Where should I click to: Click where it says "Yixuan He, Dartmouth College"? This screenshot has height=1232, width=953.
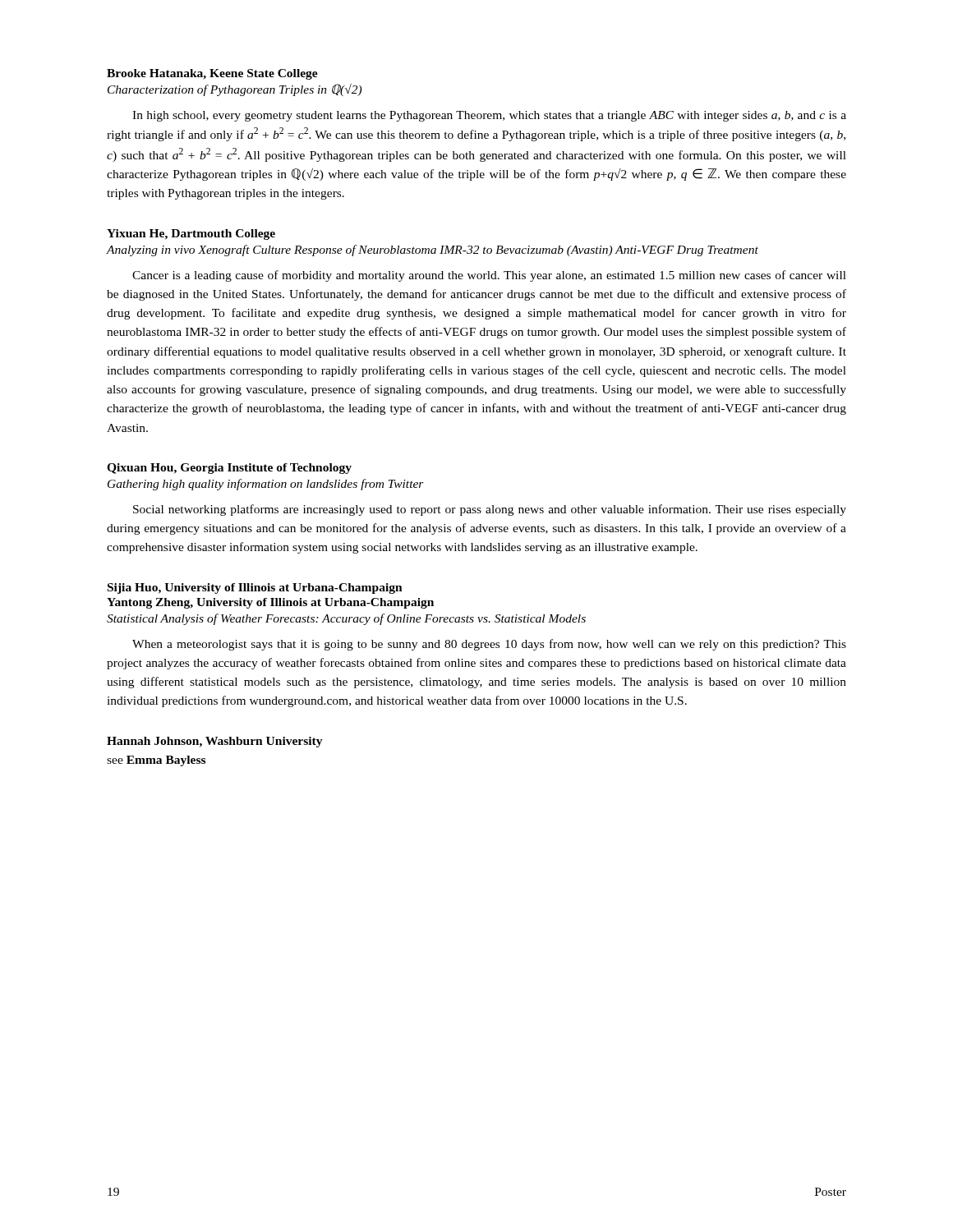click(x=191, y=232)
